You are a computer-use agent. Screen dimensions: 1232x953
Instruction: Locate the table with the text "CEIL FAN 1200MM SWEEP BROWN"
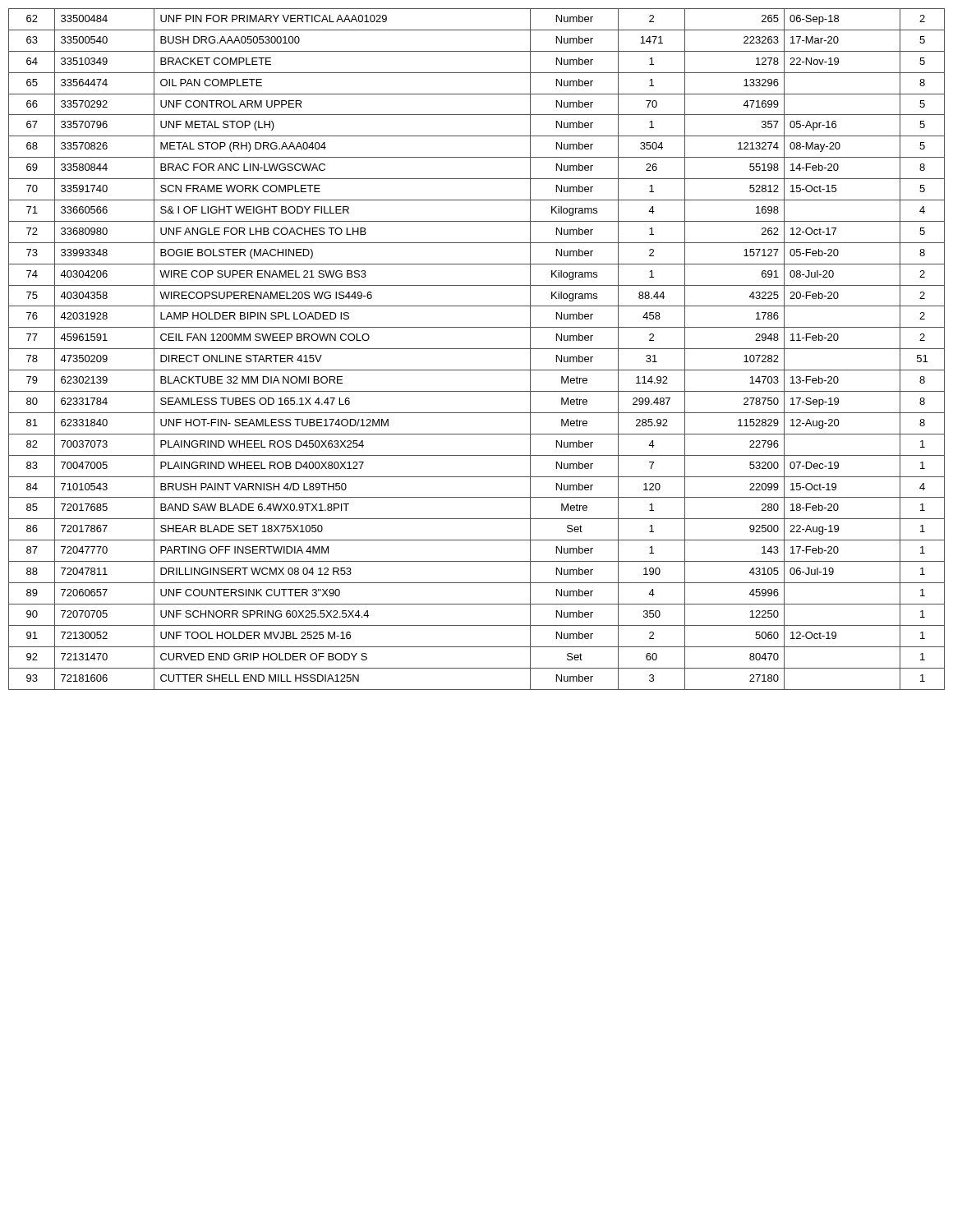pyautogui.click(x=476, y=349)
